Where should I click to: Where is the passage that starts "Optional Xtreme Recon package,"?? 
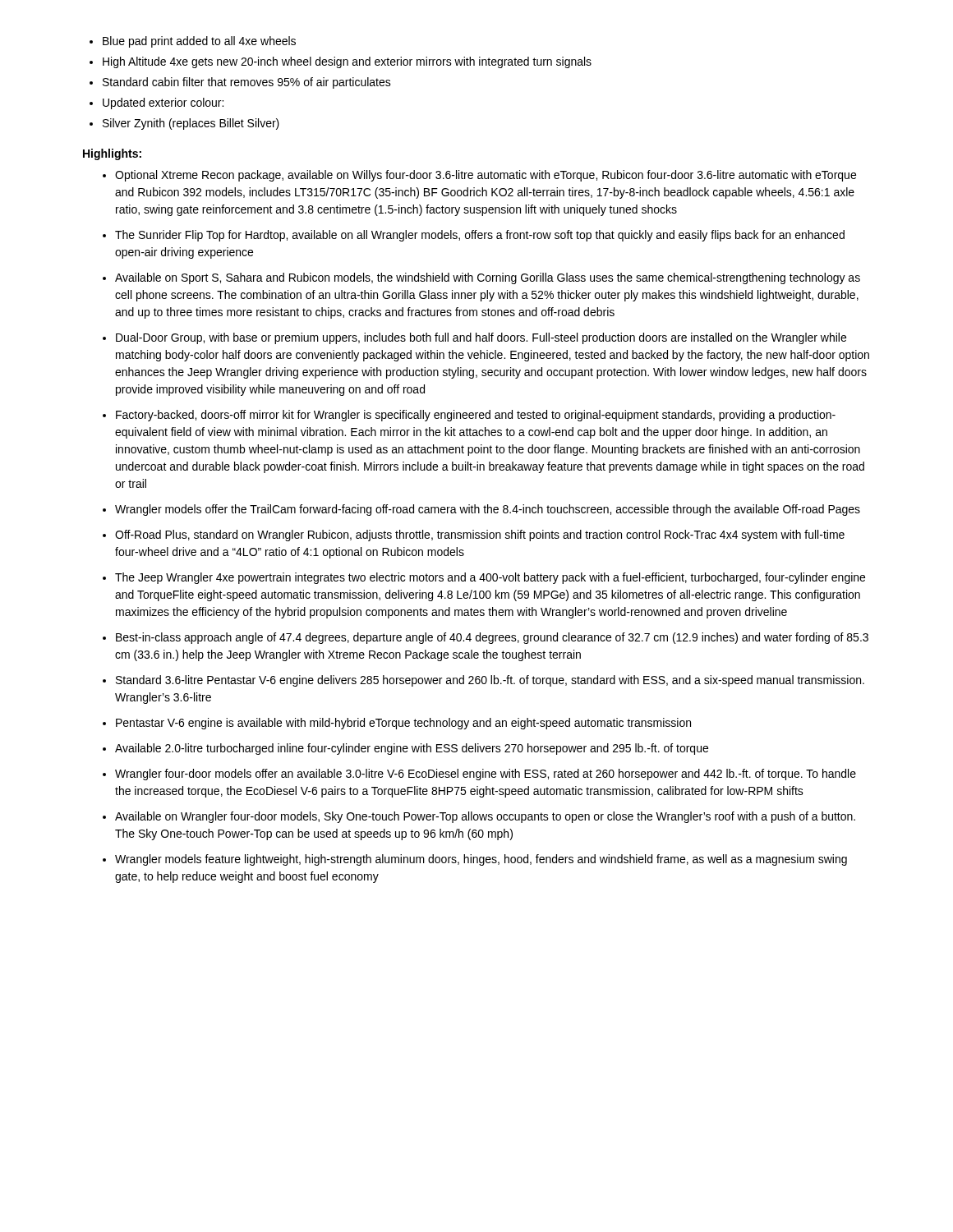pos(486,192)
